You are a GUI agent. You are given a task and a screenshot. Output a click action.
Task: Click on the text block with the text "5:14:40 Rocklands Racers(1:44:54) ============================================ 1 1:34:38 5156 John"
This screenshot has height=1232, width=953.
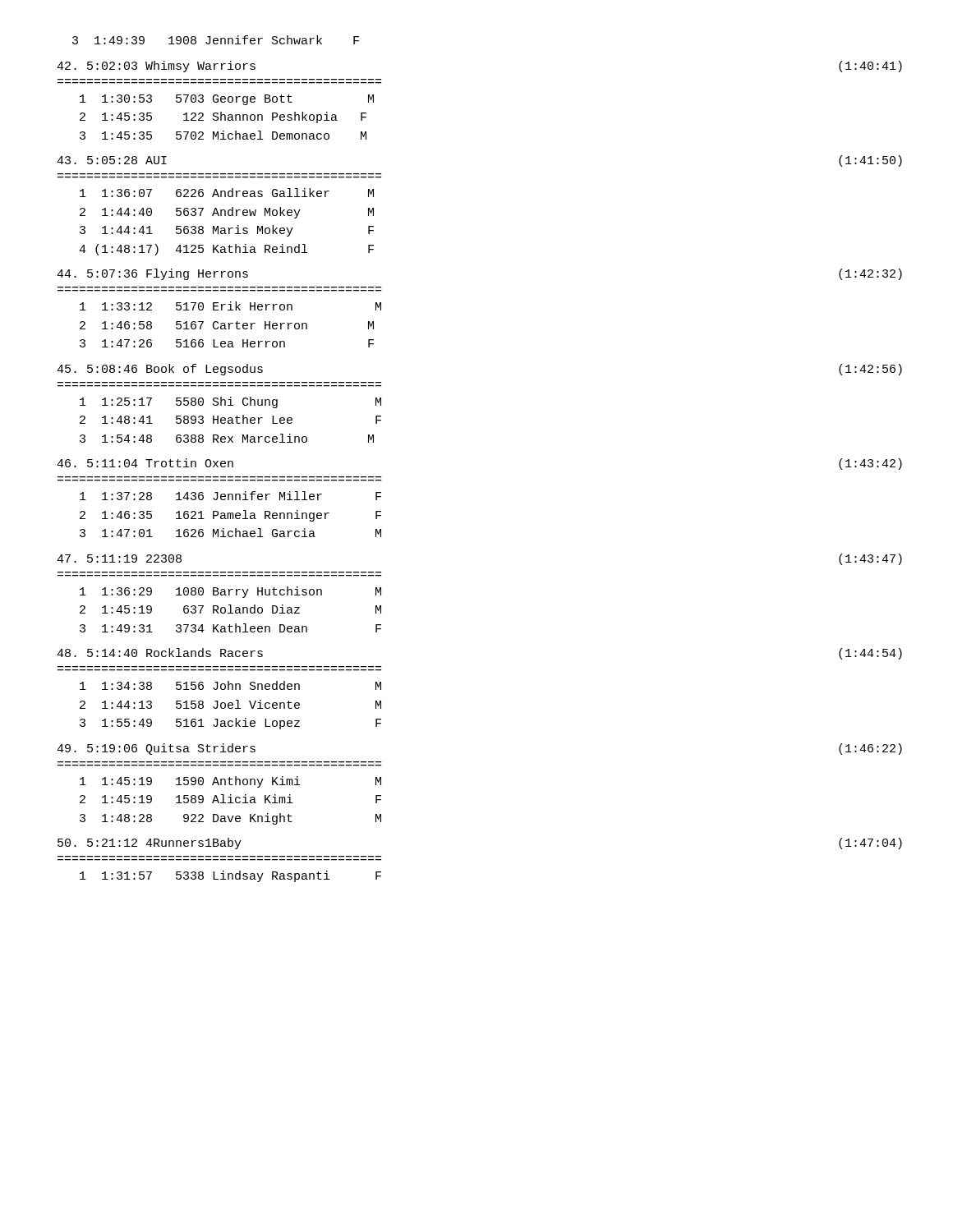[x=155, y=653]
